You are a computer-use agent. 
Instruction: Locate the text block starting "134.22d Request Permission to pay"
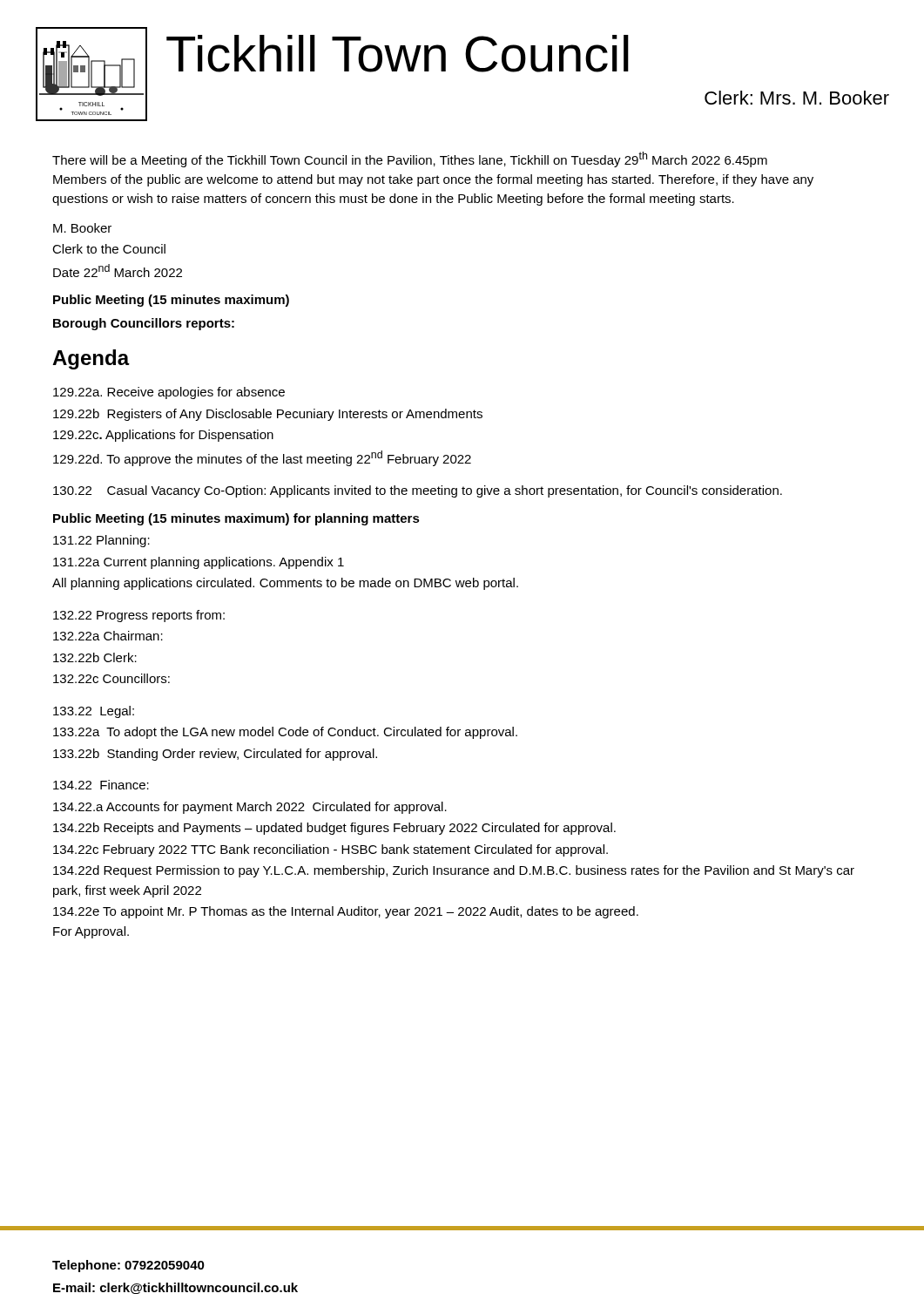[453, 880]
